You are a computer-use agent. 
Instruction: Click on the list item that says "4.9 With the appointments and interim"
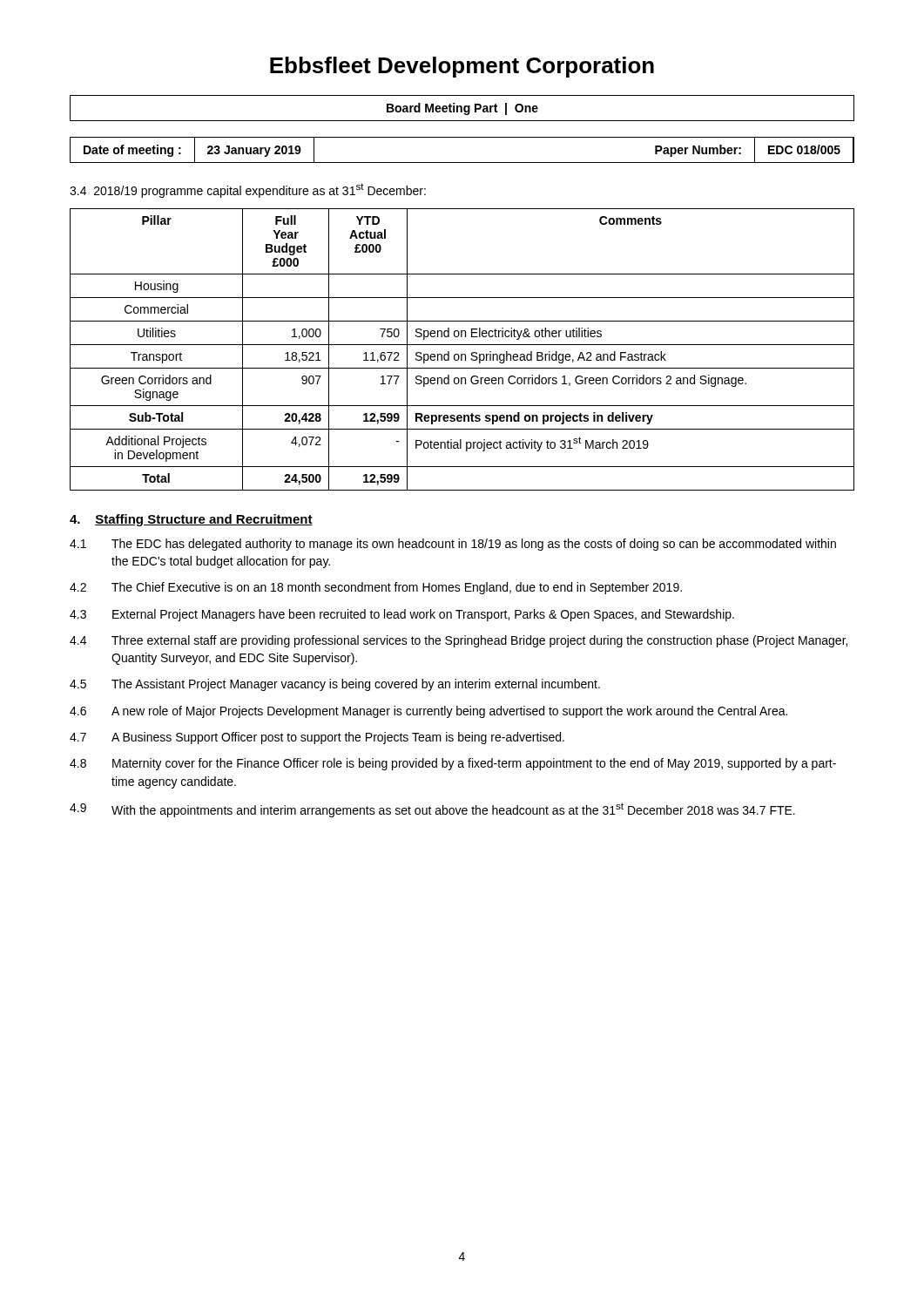pyautogui.click(x=462, y=809)
